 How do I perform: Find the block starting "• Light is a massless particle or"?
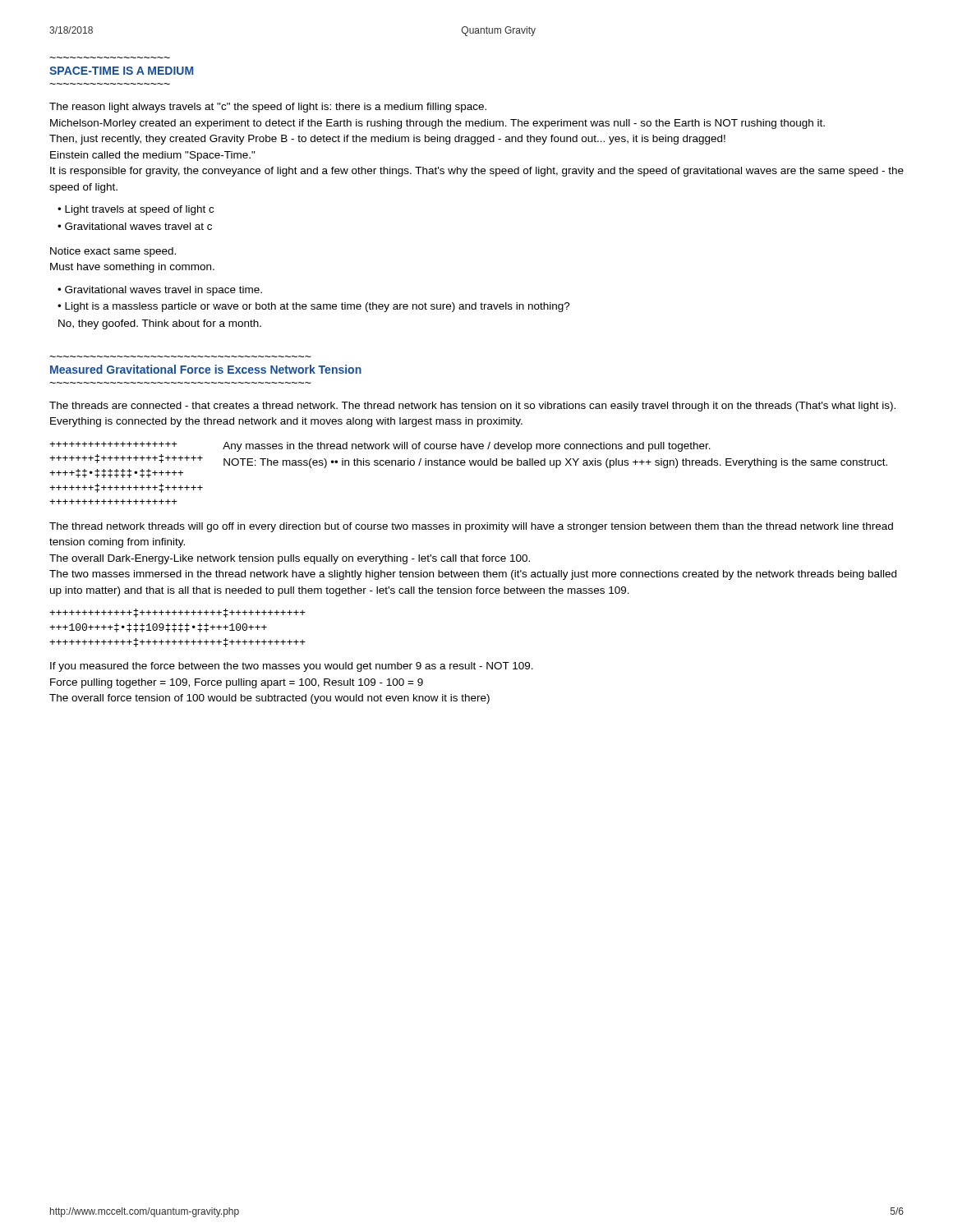pyautogui.click(x=314, y=314)
